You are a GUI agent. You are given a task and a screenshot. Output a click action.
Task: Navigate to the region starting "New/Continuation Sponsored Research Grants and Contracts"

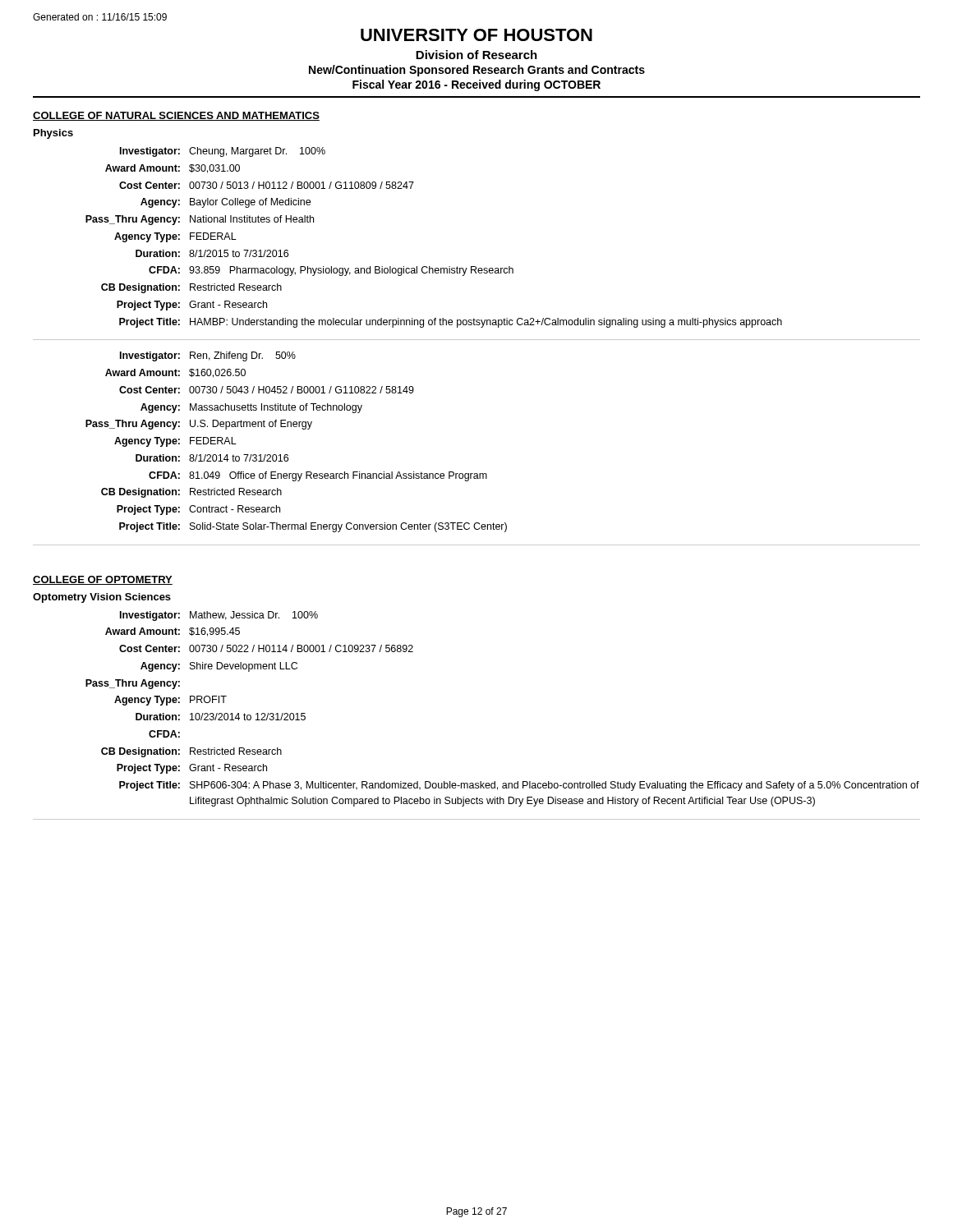pos(476,70)
